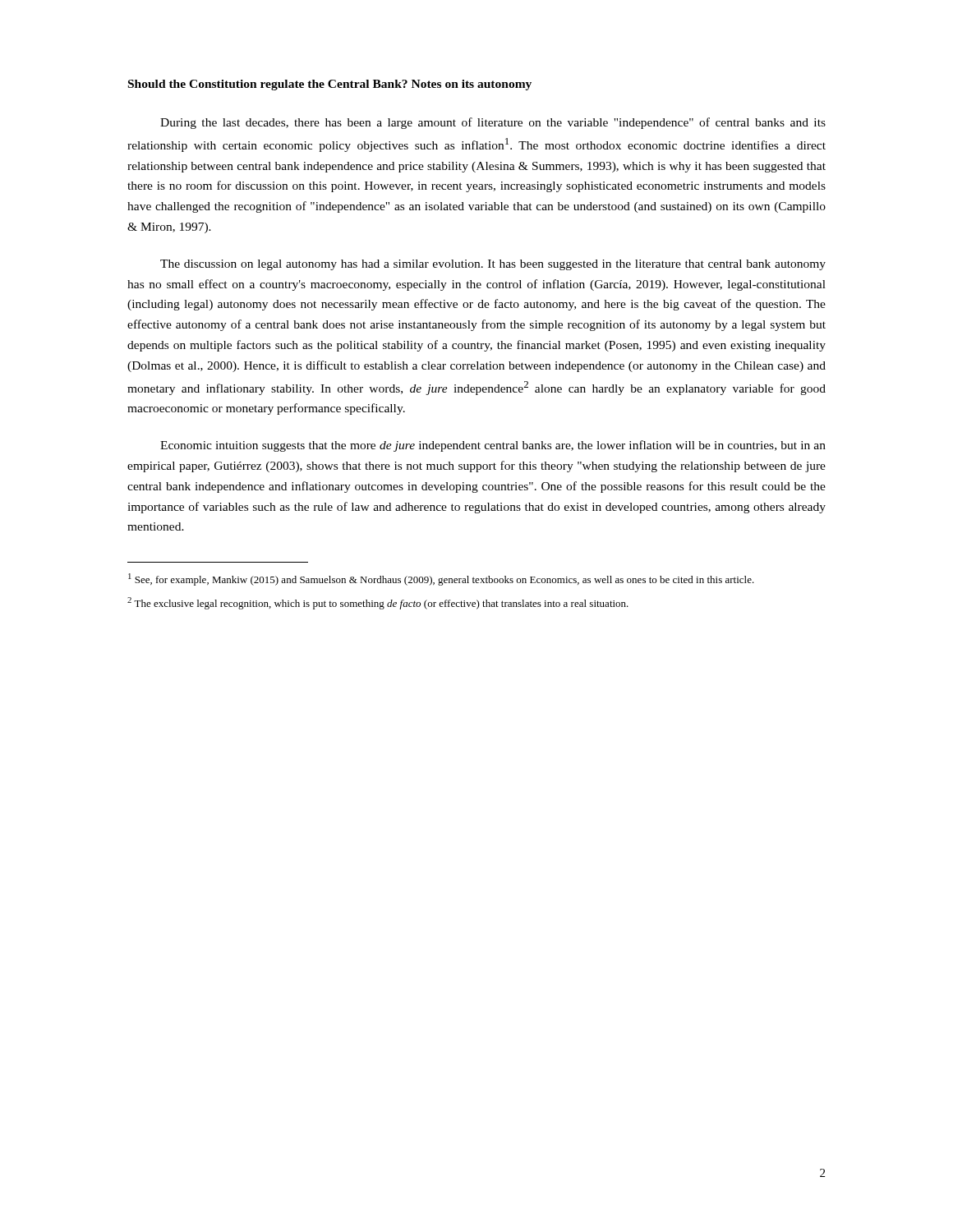
Task: Point to the block beginning "Economic intuition suggests"
Action: [476, 486]
